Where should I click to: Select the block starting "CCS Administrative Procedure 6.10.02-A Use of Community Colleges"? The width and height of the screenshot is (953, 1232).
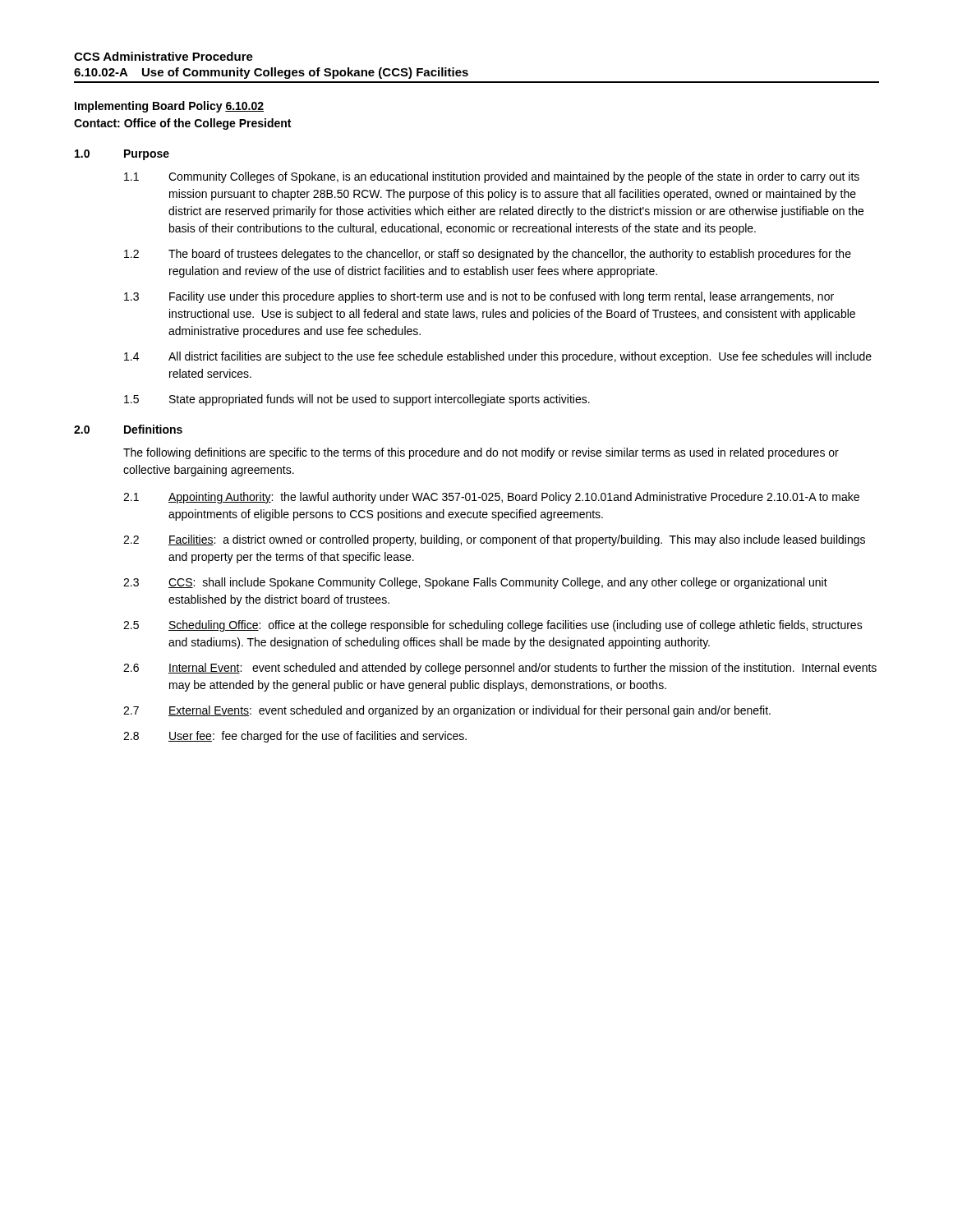tap(476, 66)
